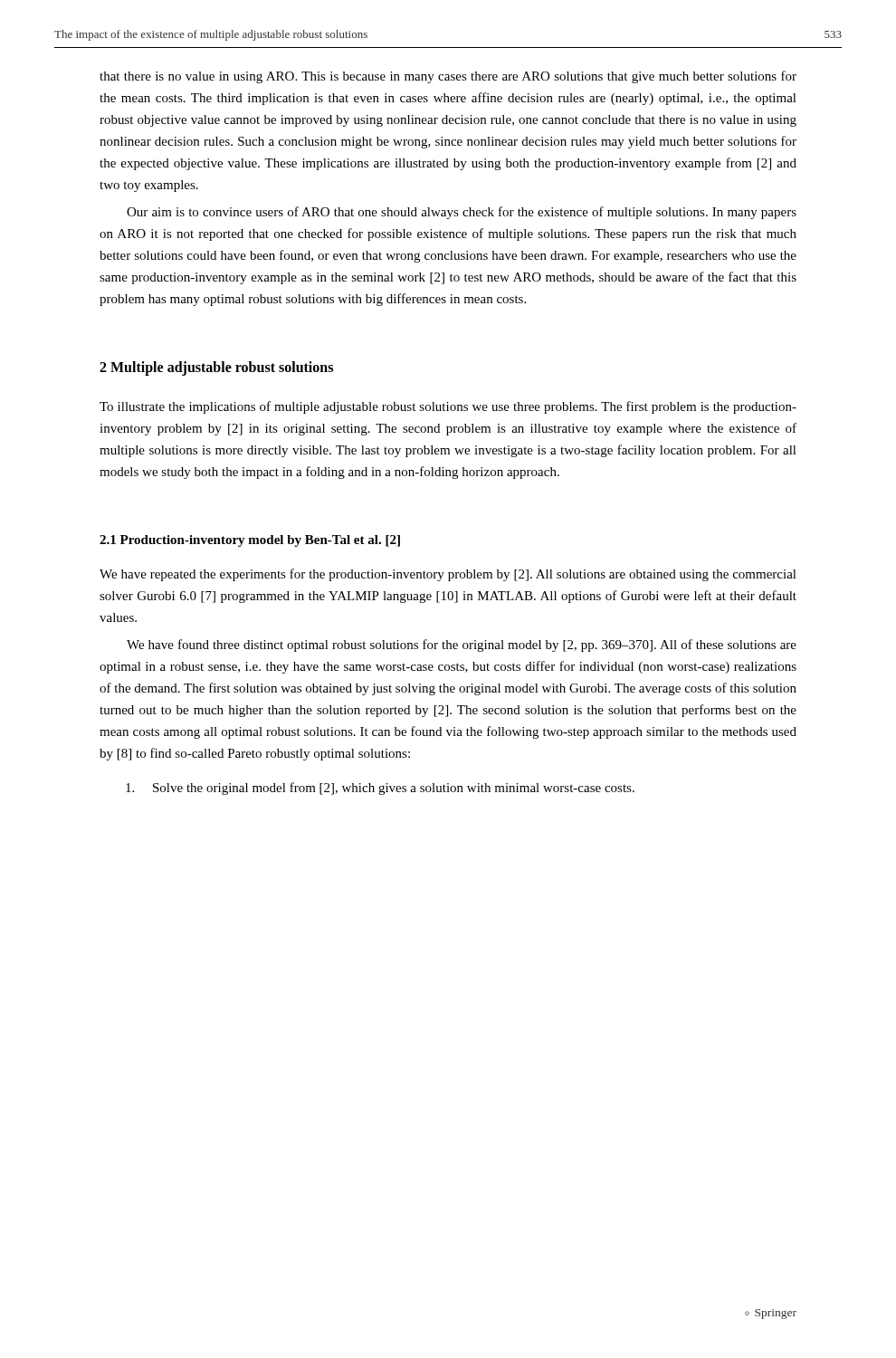This screenshot has width=896, height=1358.
Task: Point to the block beginning "To illustrate the implications of multiple"
Action: [448, 439]
